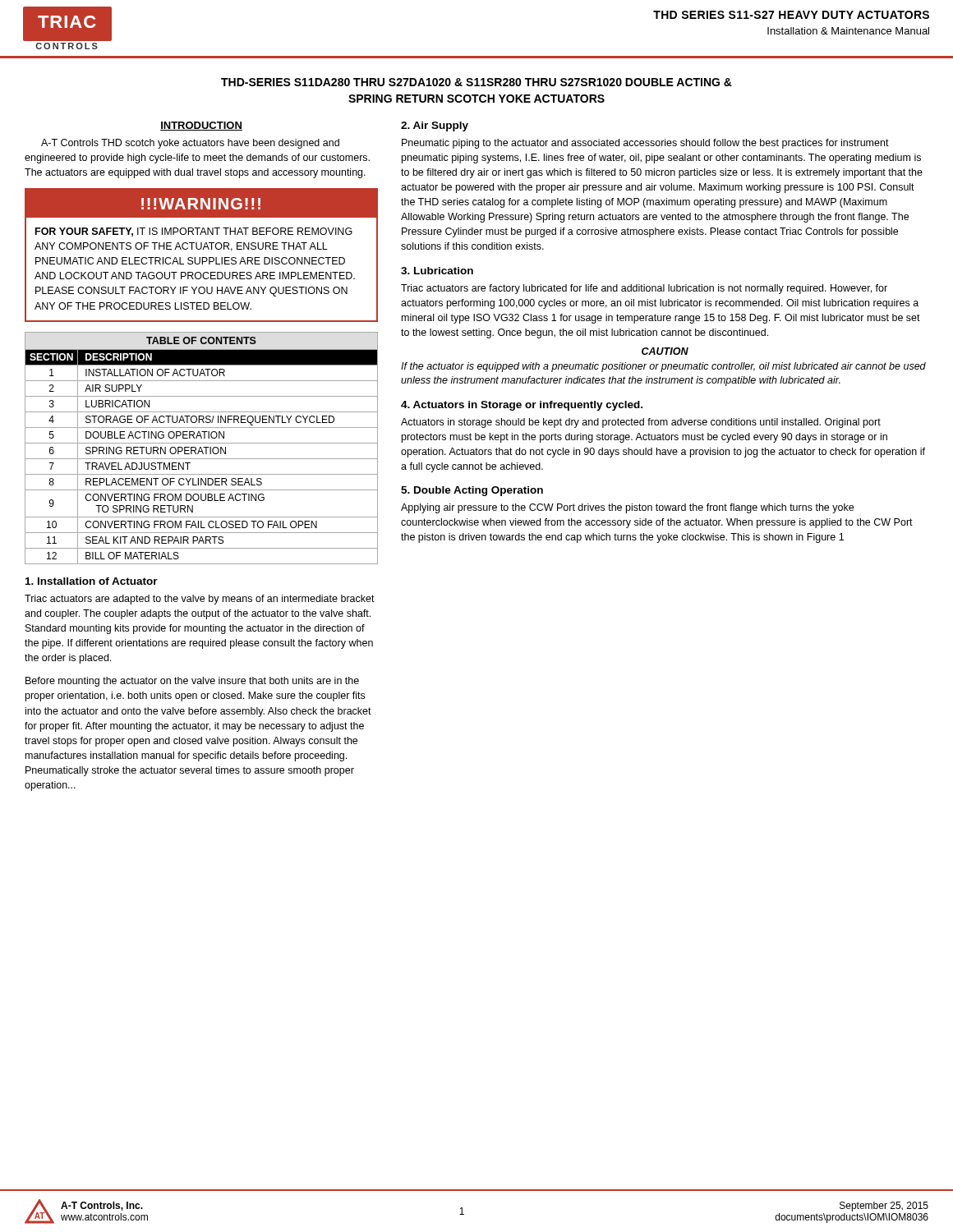Click on the block starting "Triac actuators are adapted to the valve by"

pos(199,628)
